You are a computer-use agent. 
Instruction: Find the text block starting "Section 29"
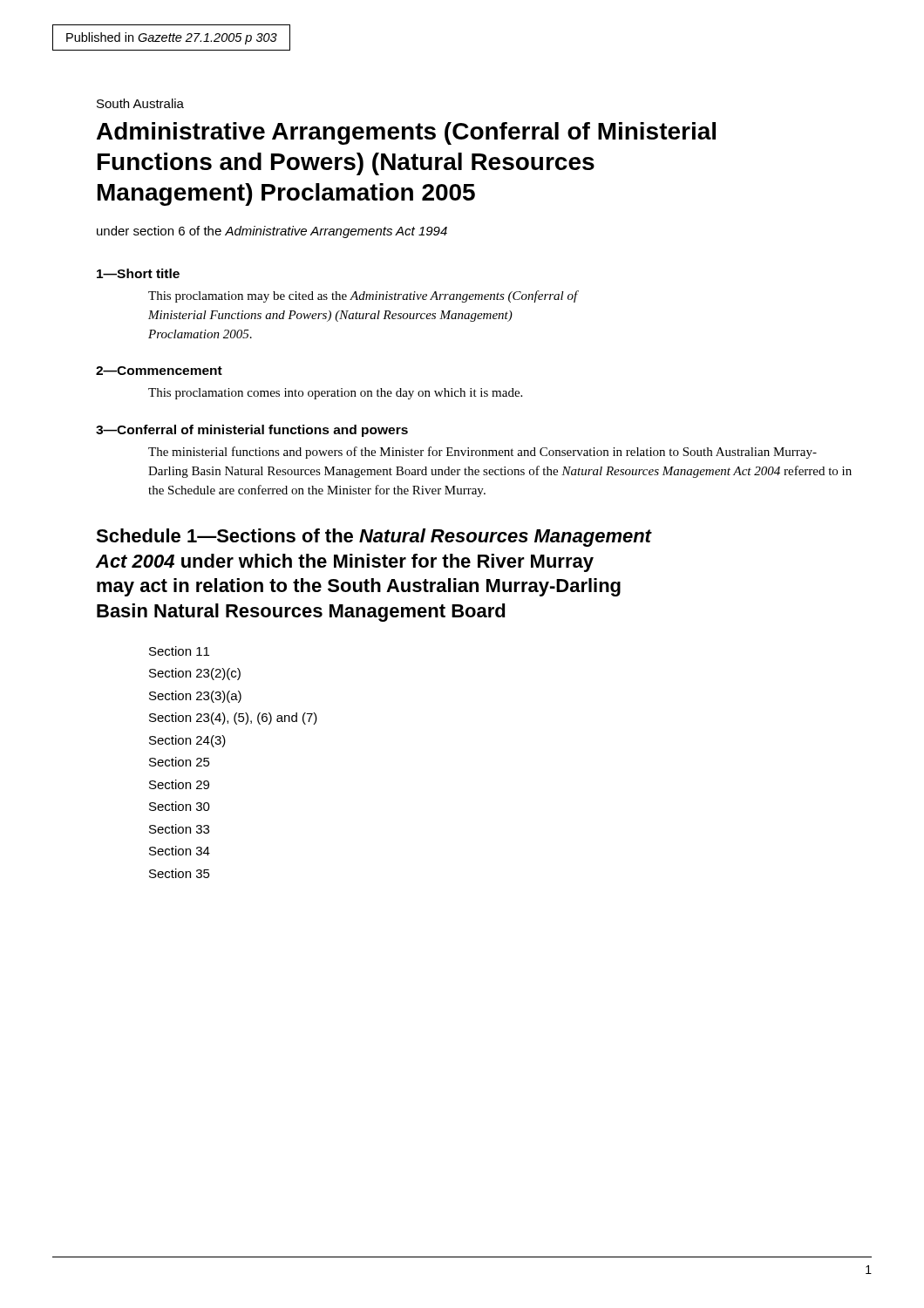179,784
